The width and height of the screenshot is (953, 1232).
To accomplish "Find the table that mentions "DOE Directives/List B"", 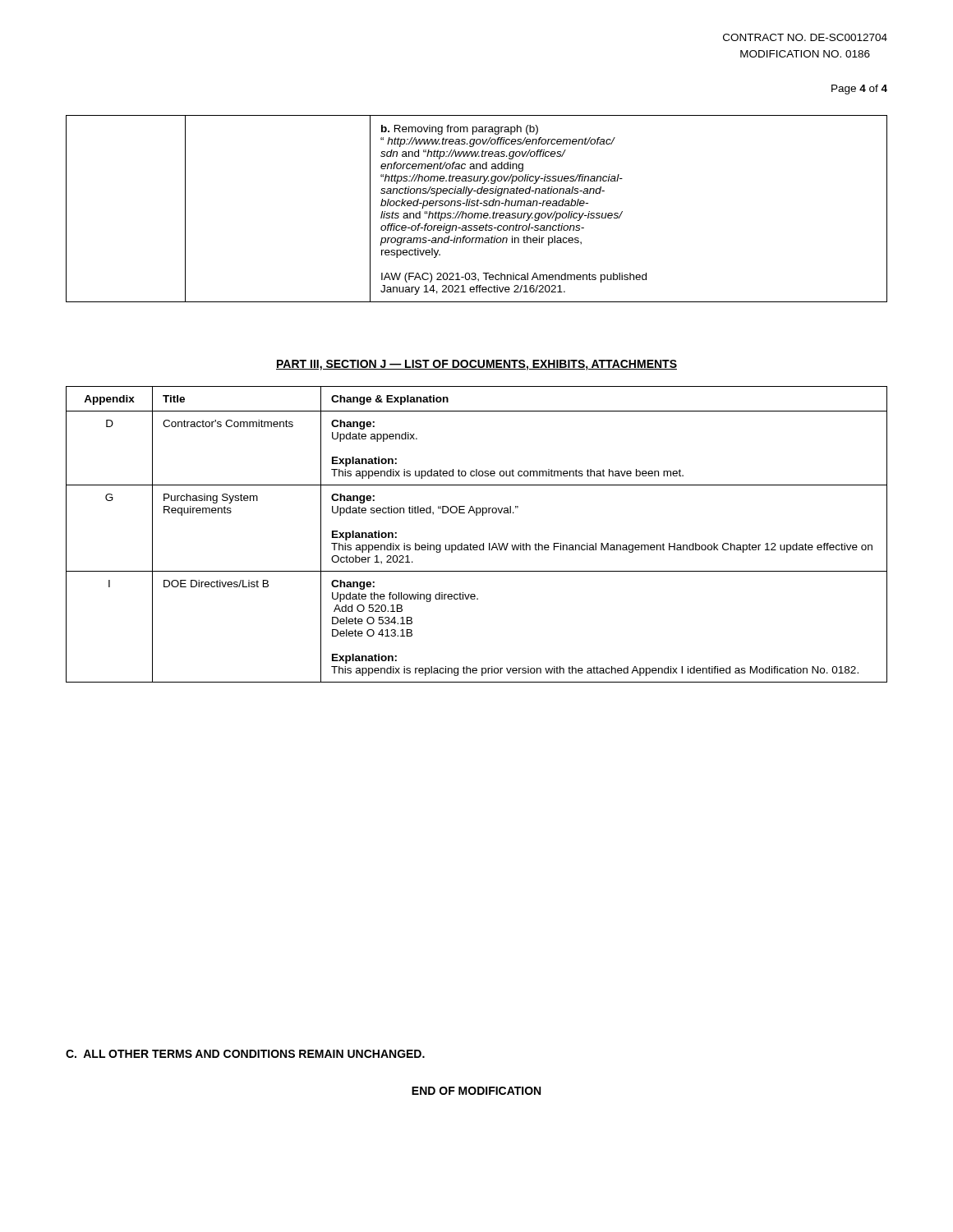I will pyautogui.click(x=476, y=534).
